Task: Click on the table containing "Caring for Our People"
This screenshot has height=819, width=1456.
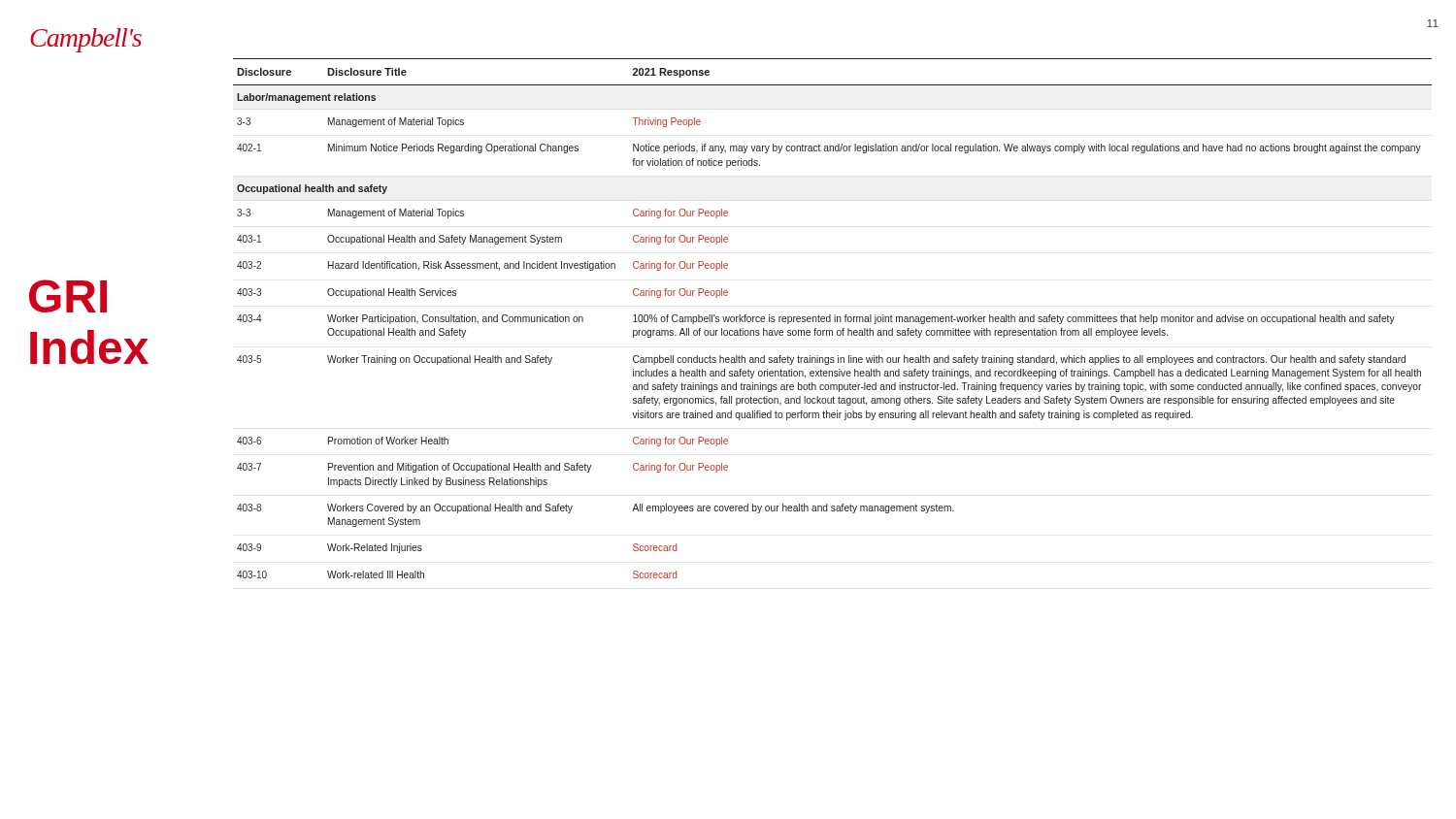Action: (832, 324)
